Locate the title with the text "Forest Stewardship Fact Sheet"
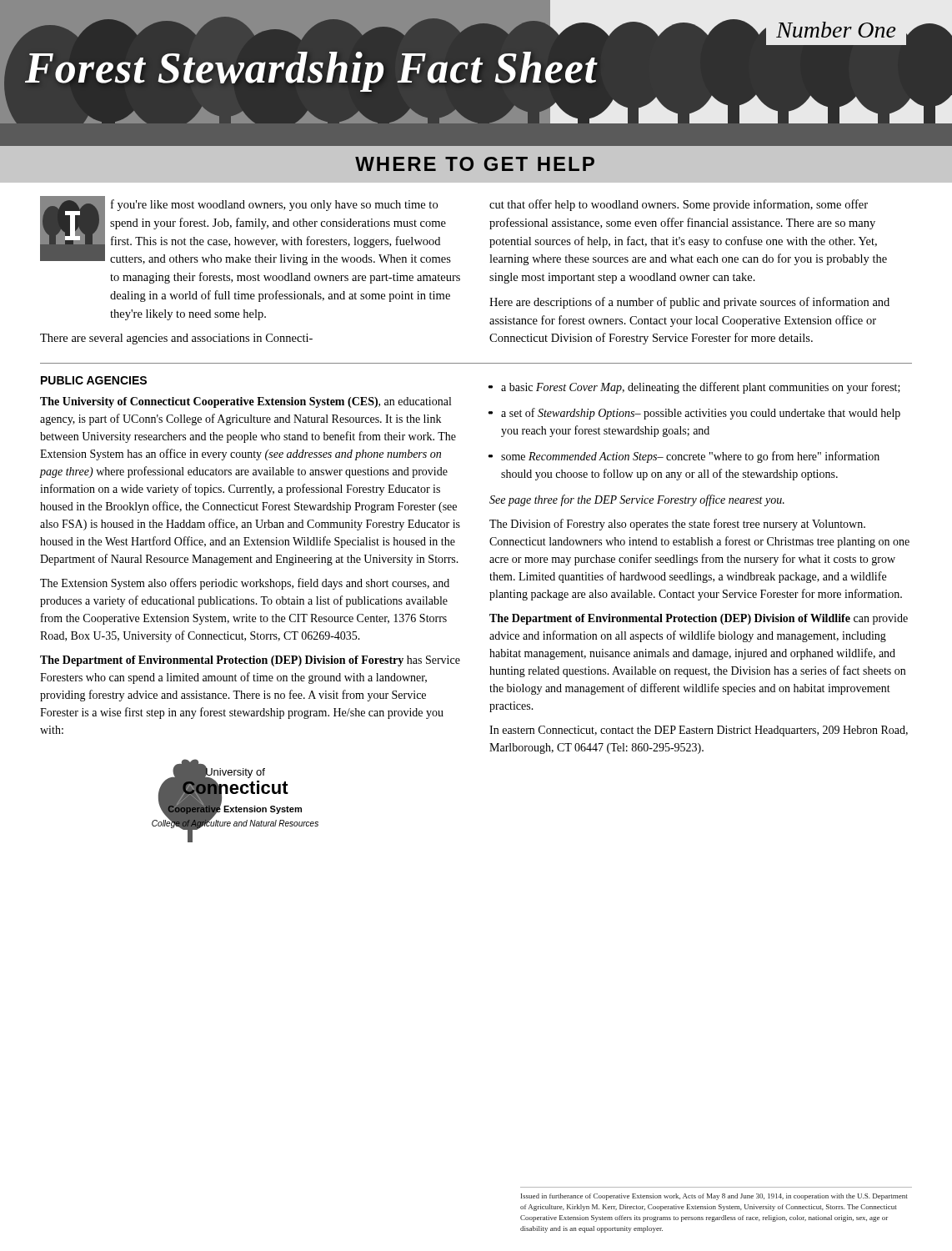This screenshot has height=1251, width=952. [311, 68]
